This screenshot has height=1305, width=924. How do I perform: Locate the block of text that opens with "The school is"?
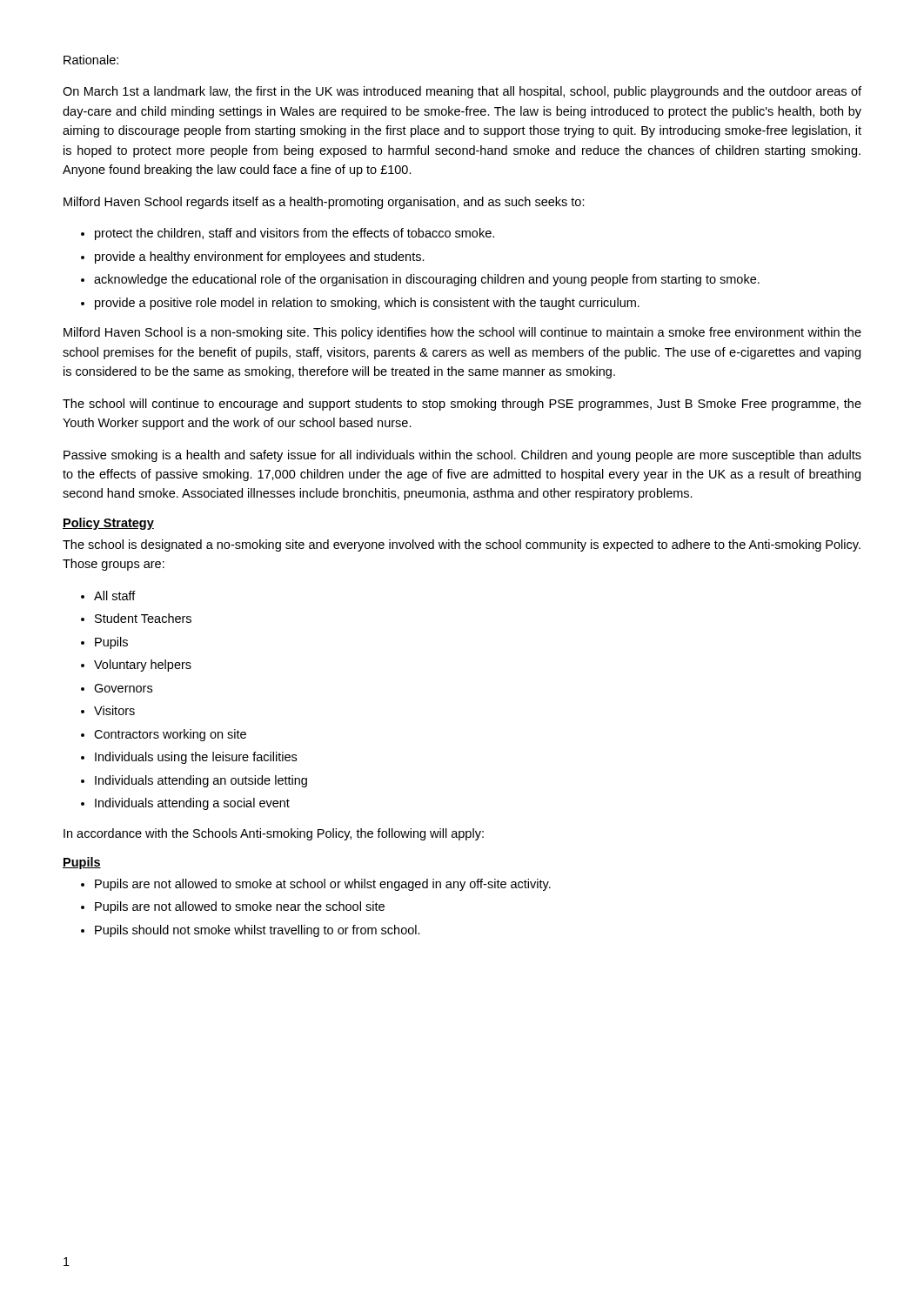462,554
